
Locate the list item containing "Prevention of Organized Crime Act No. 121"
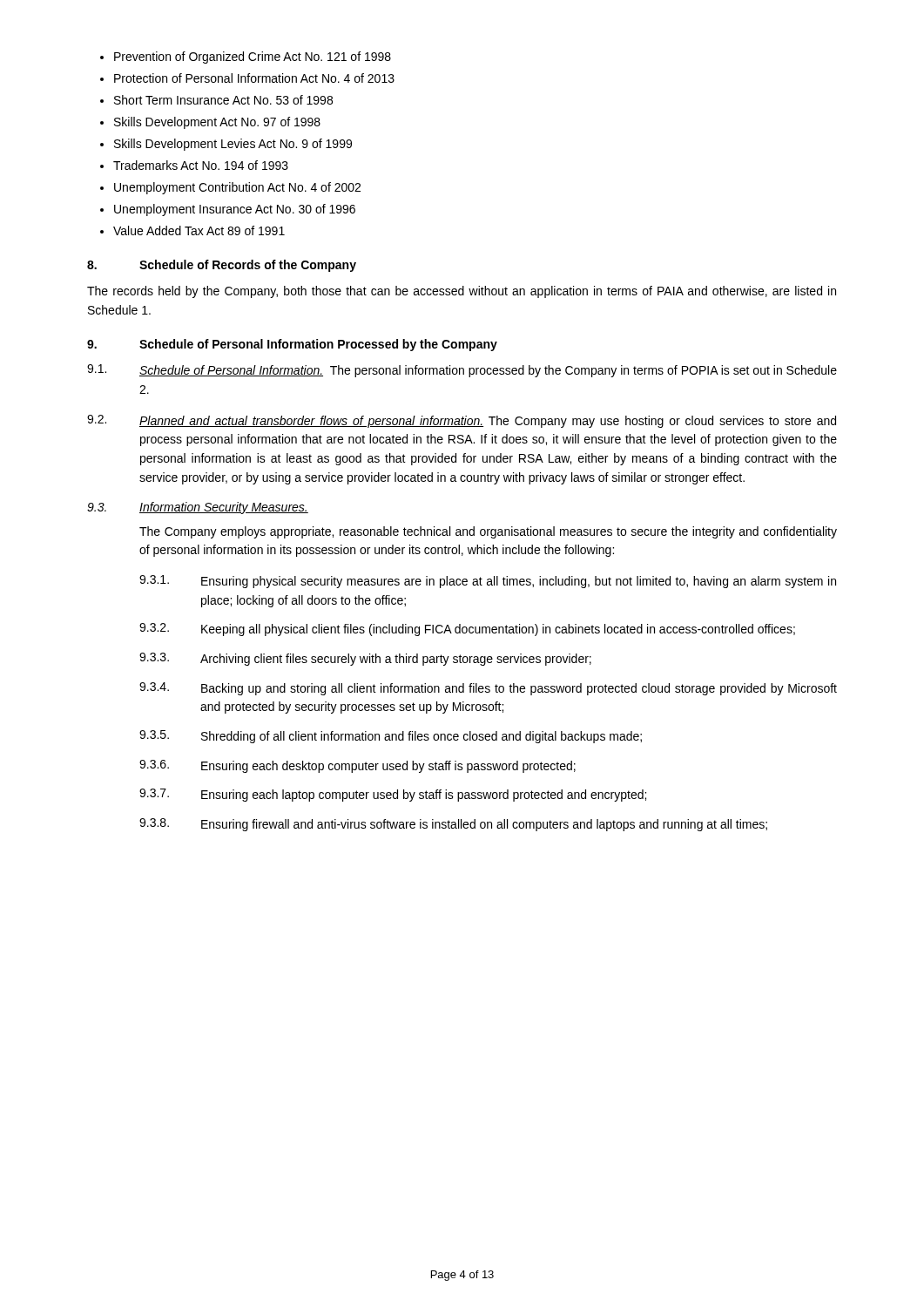pyautogui.click(x=252, y=57)
